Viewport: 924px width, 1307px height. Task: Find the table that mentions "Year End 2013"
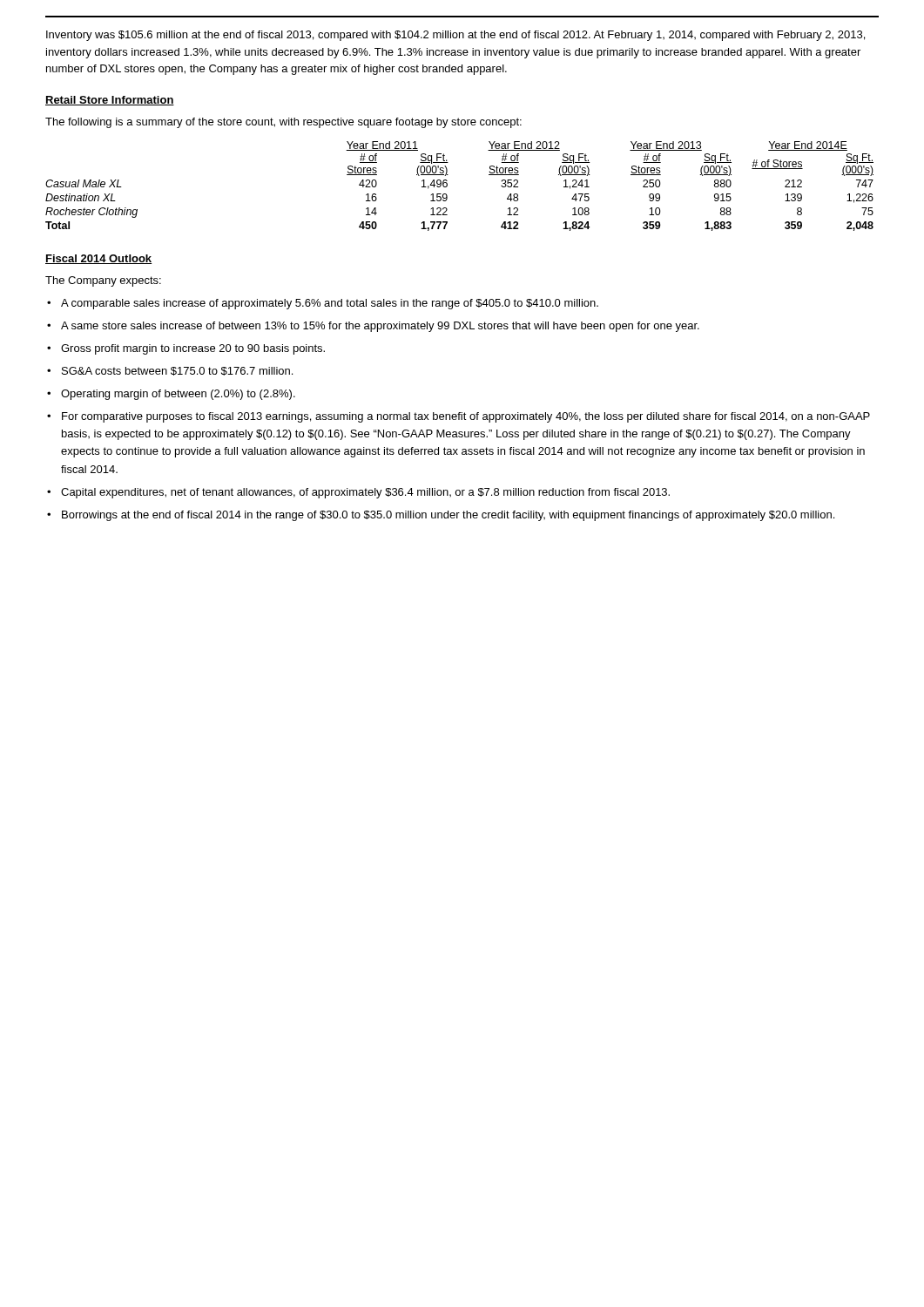click(462, 186)
